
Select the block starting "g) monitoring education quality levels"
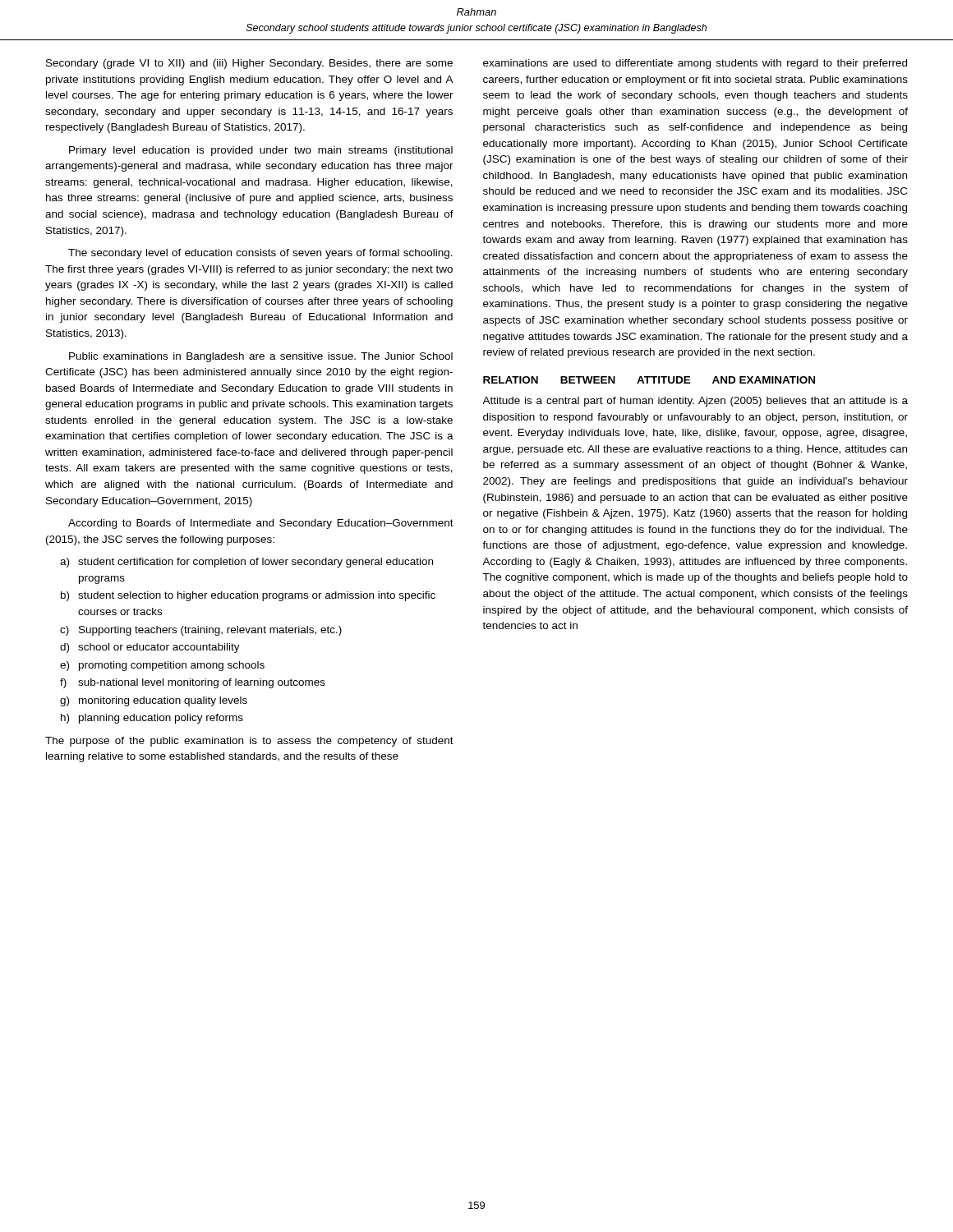256,700
